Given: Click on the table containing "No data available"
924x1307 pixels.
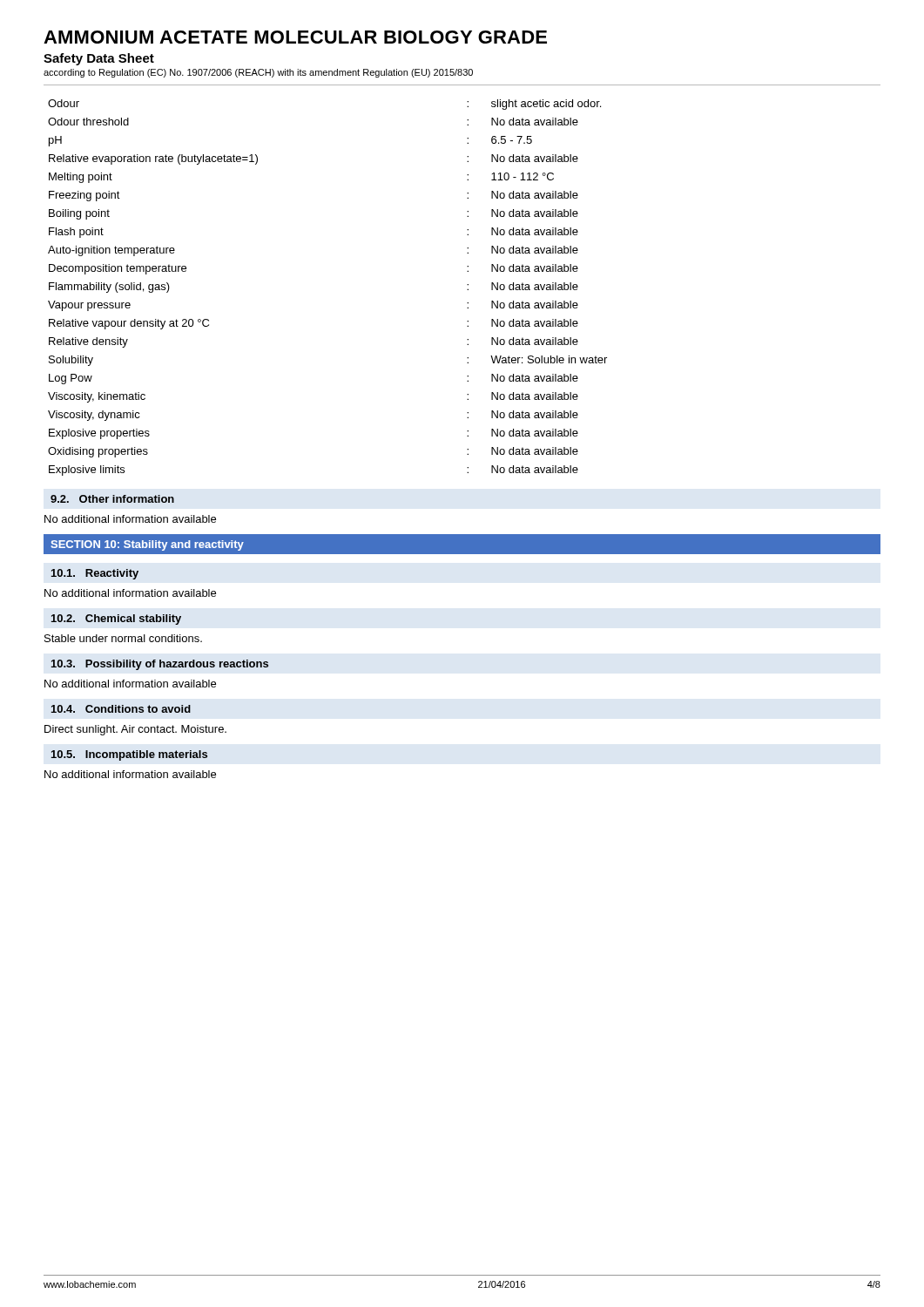Looking at the screenshot, I should pos(462,286).
